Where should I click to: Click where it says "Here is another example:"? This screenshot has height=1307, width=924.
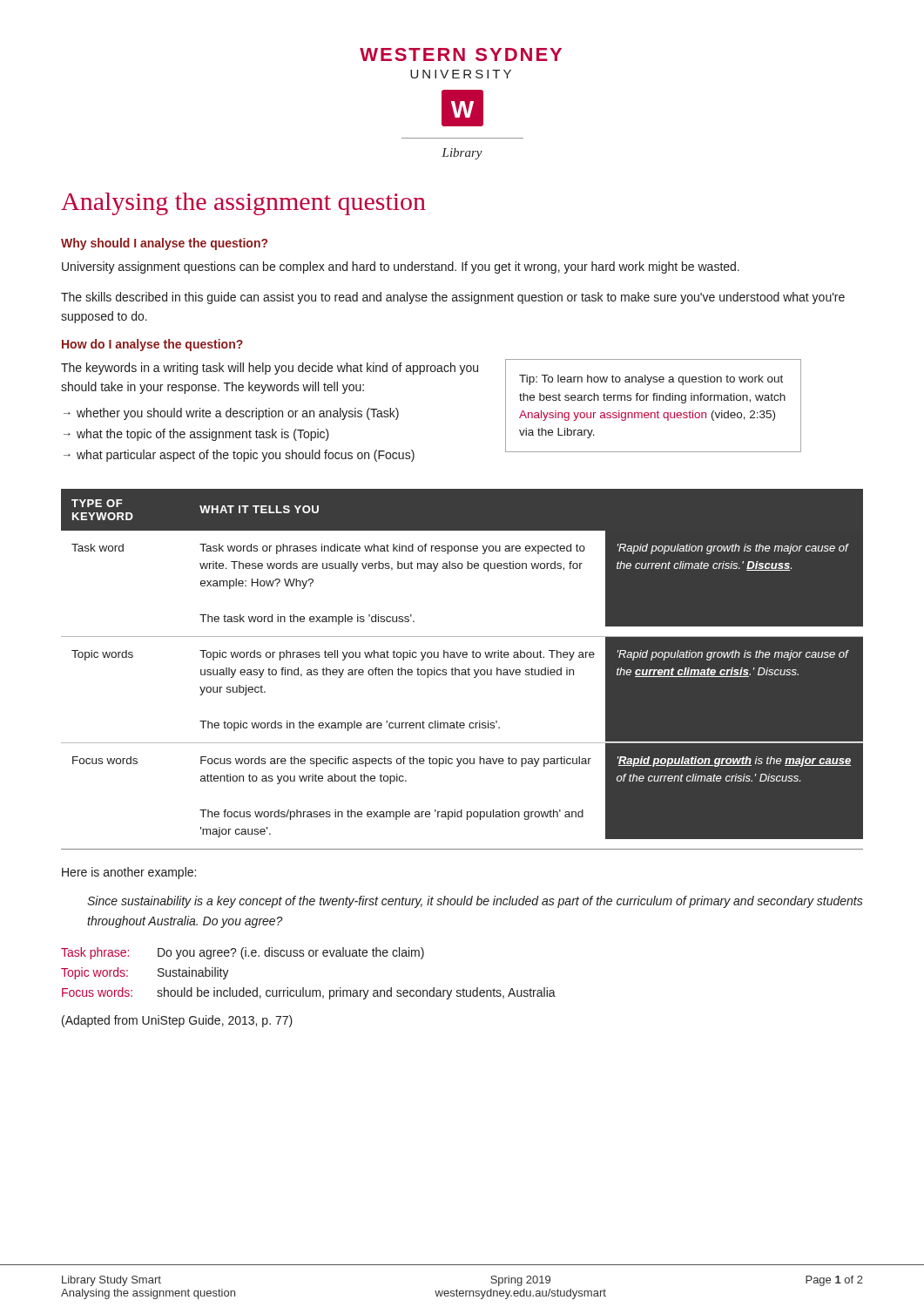coord(129,873)
